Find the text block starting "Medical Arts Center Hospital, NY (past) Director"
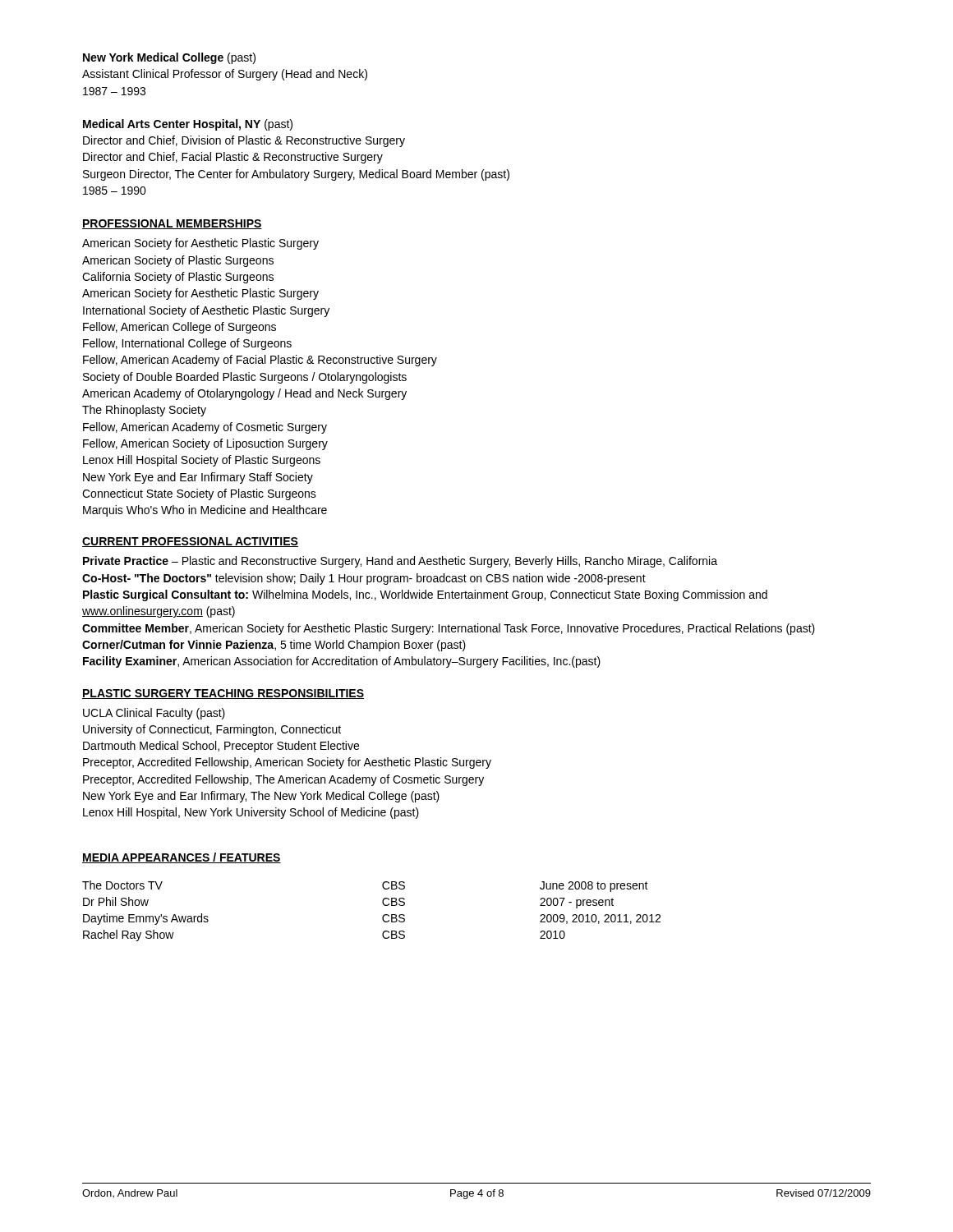953x1232 pixels. [188, 125]
